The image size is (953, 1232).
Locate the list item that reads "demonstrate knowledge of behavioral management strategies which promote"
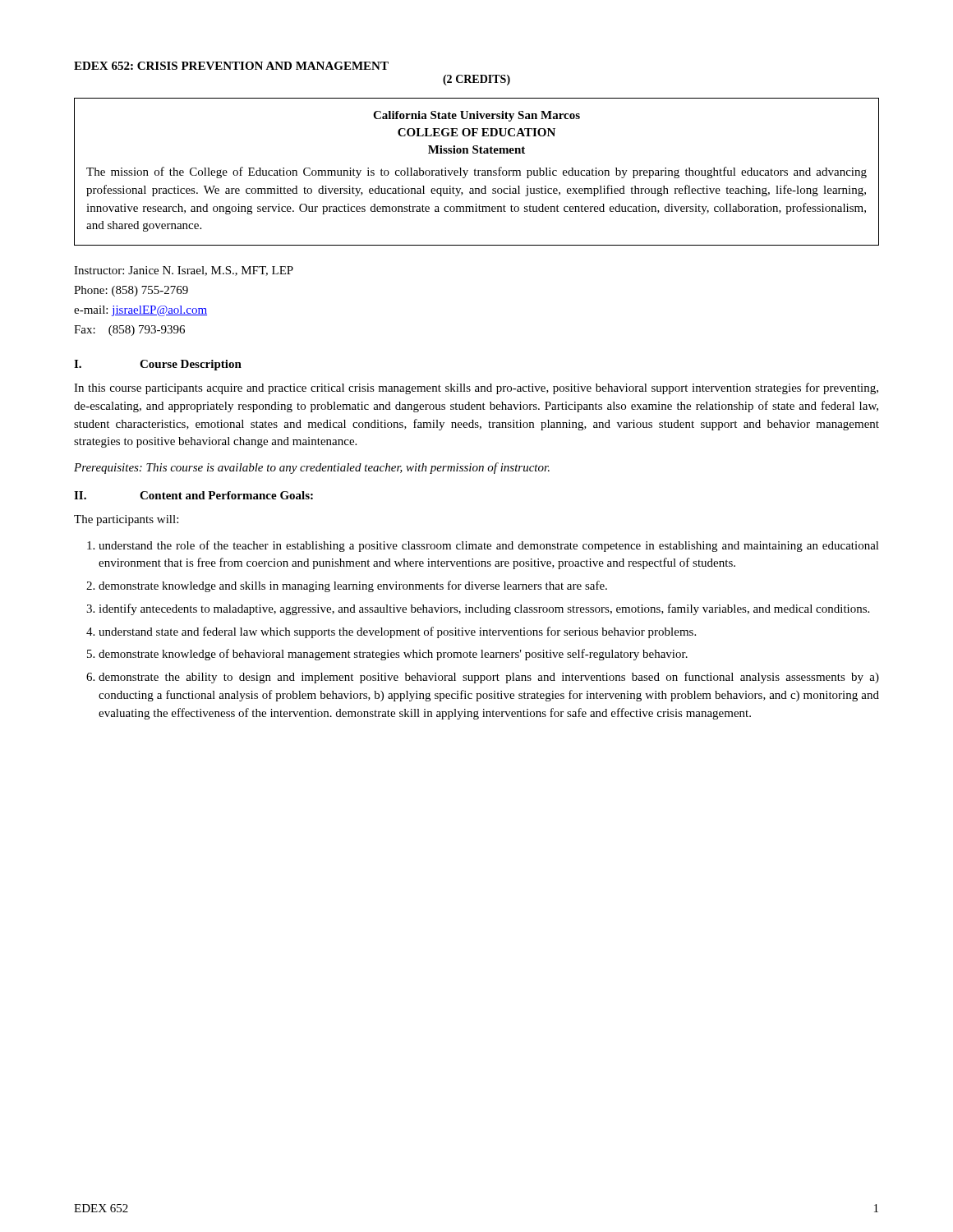tap(393, 654)
